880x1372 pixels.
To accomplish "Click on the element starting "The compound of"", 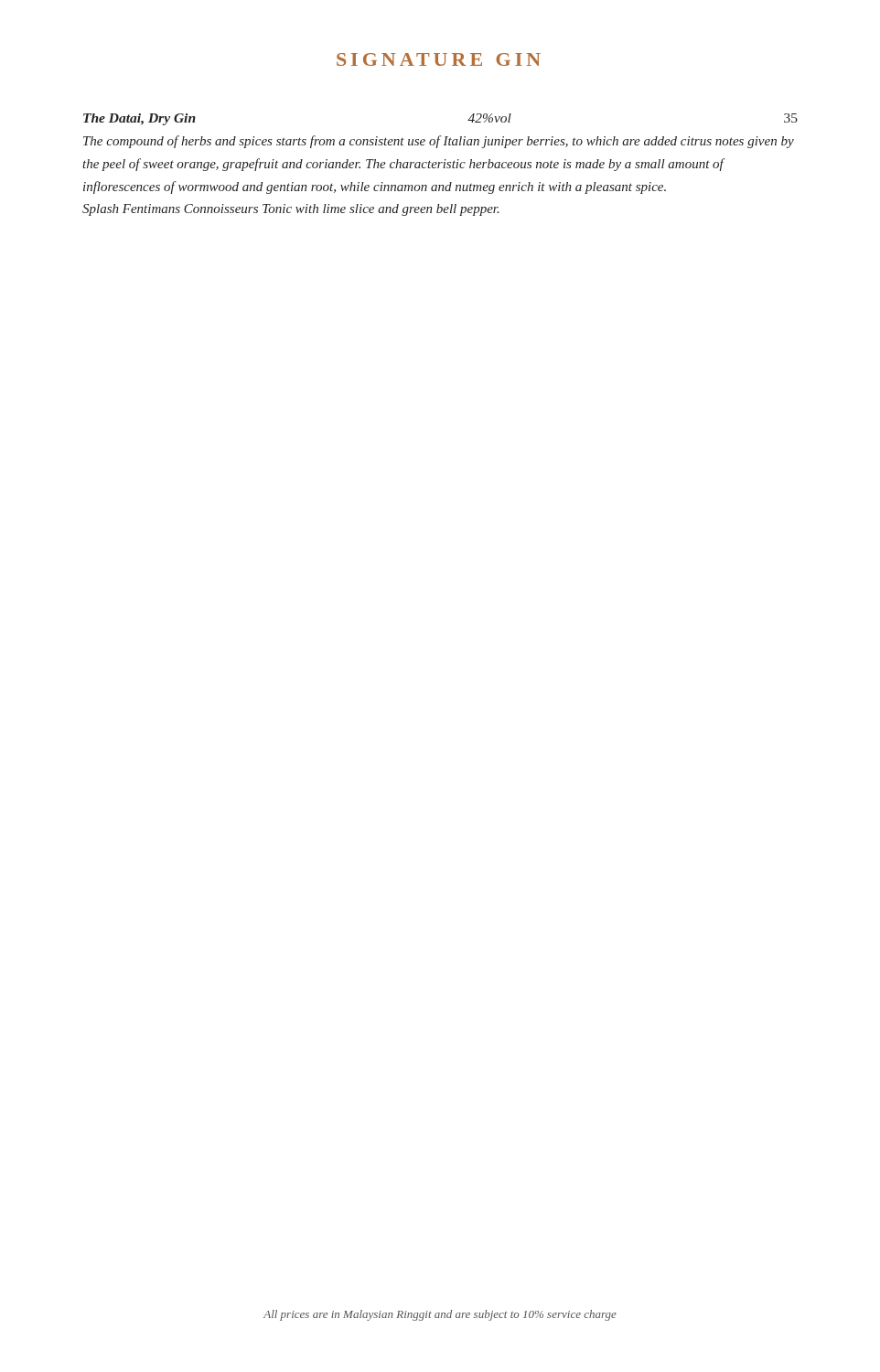I will click(438, 175).
